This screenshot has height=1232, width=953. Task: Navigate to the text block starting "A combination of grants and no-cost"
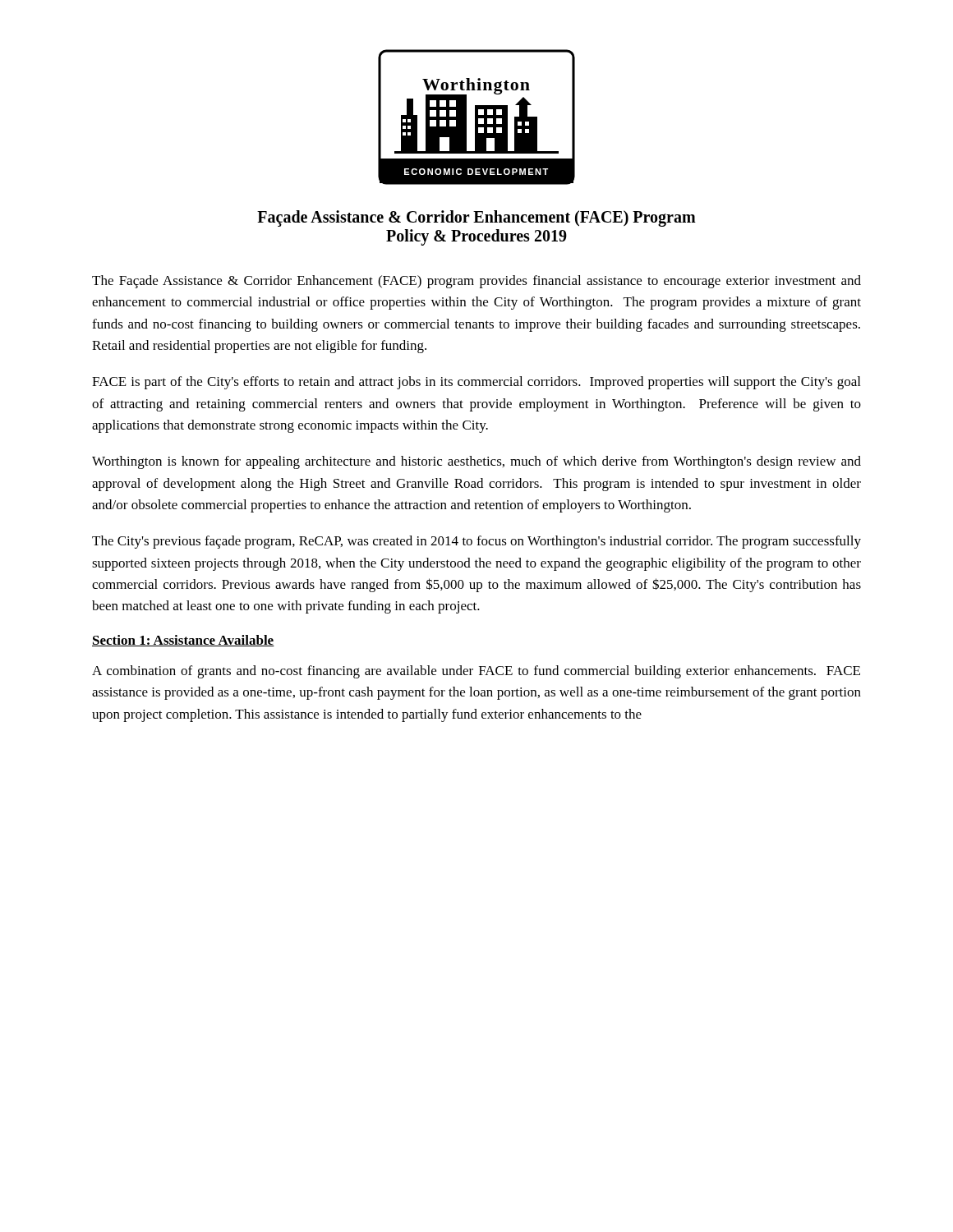(476, 692)
